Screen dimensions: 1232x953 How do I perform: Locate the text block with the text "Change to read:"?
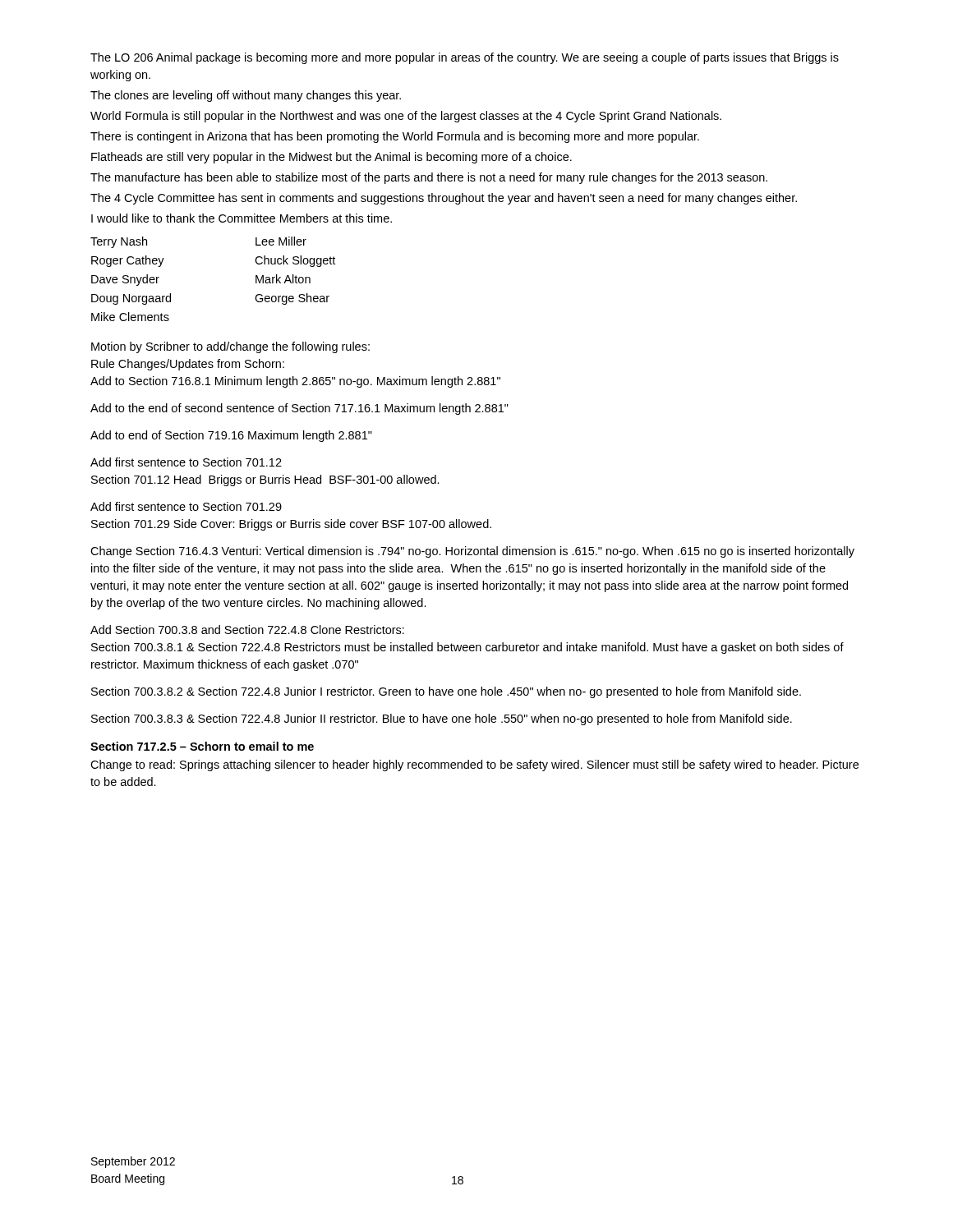pos(476,773)
